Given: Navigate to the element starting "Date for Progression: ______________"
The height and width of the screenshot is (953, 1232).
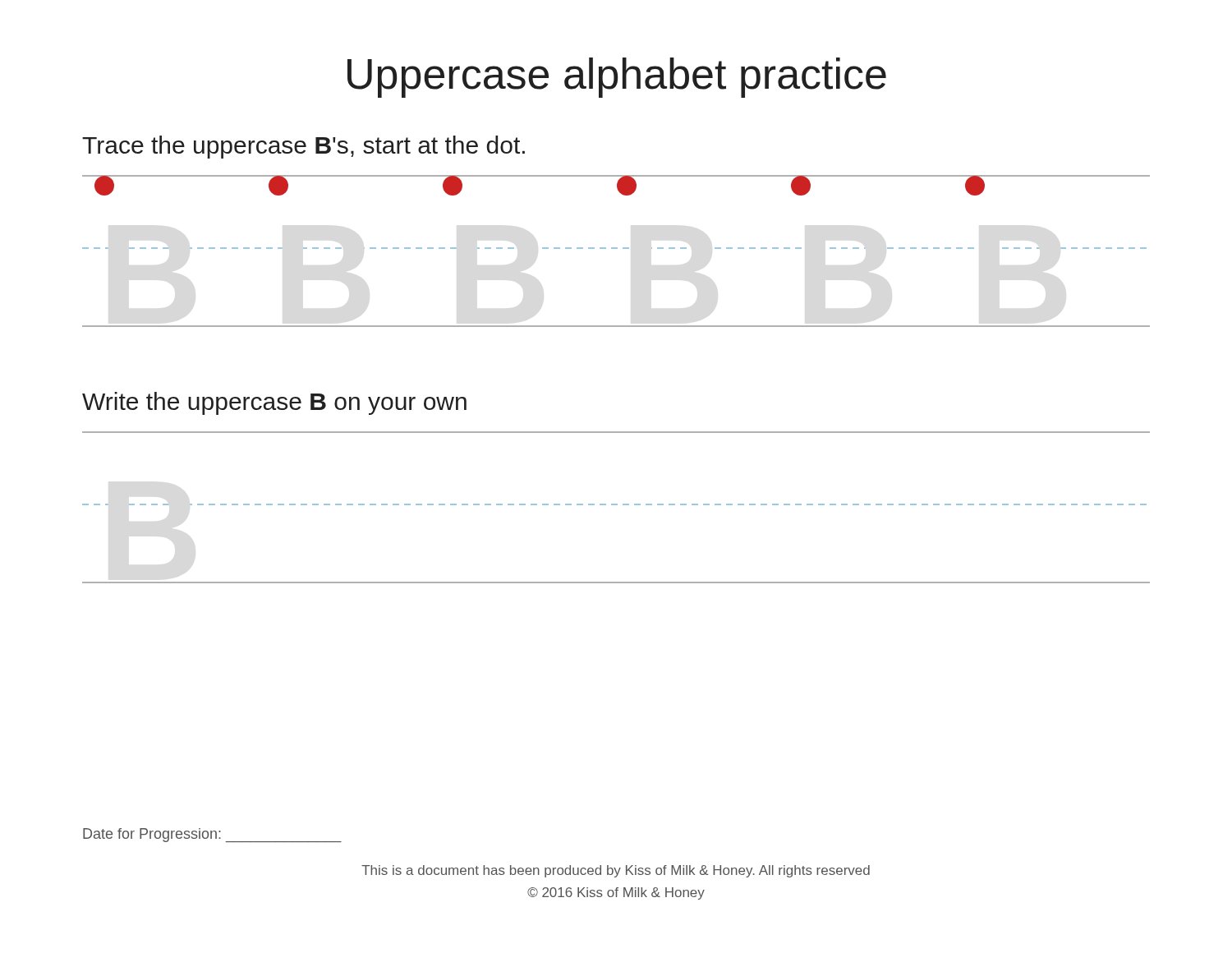Looking at the screenshot, I should [212, 834].
